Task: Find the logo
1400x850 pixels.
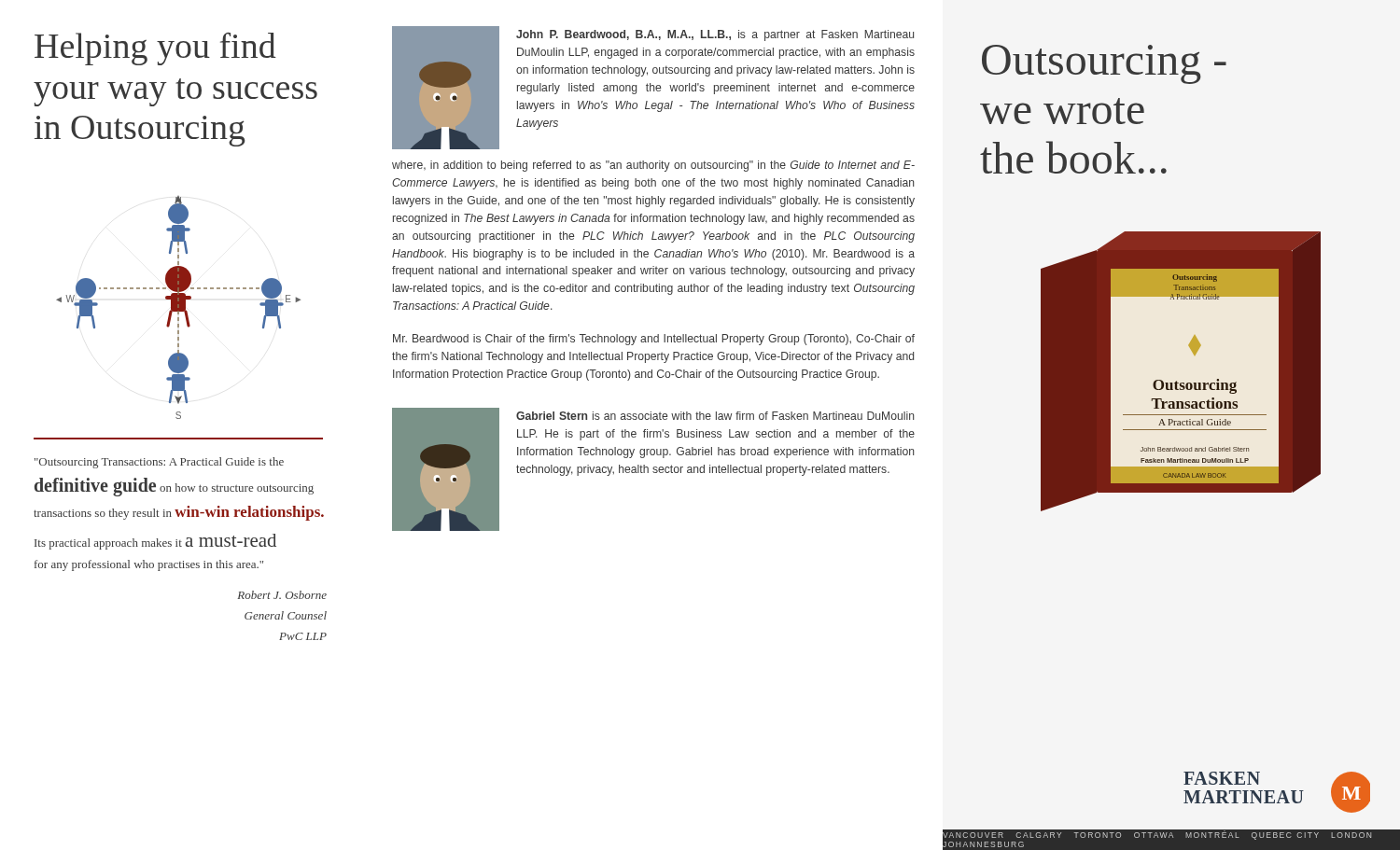Action: click(1277, 788)
